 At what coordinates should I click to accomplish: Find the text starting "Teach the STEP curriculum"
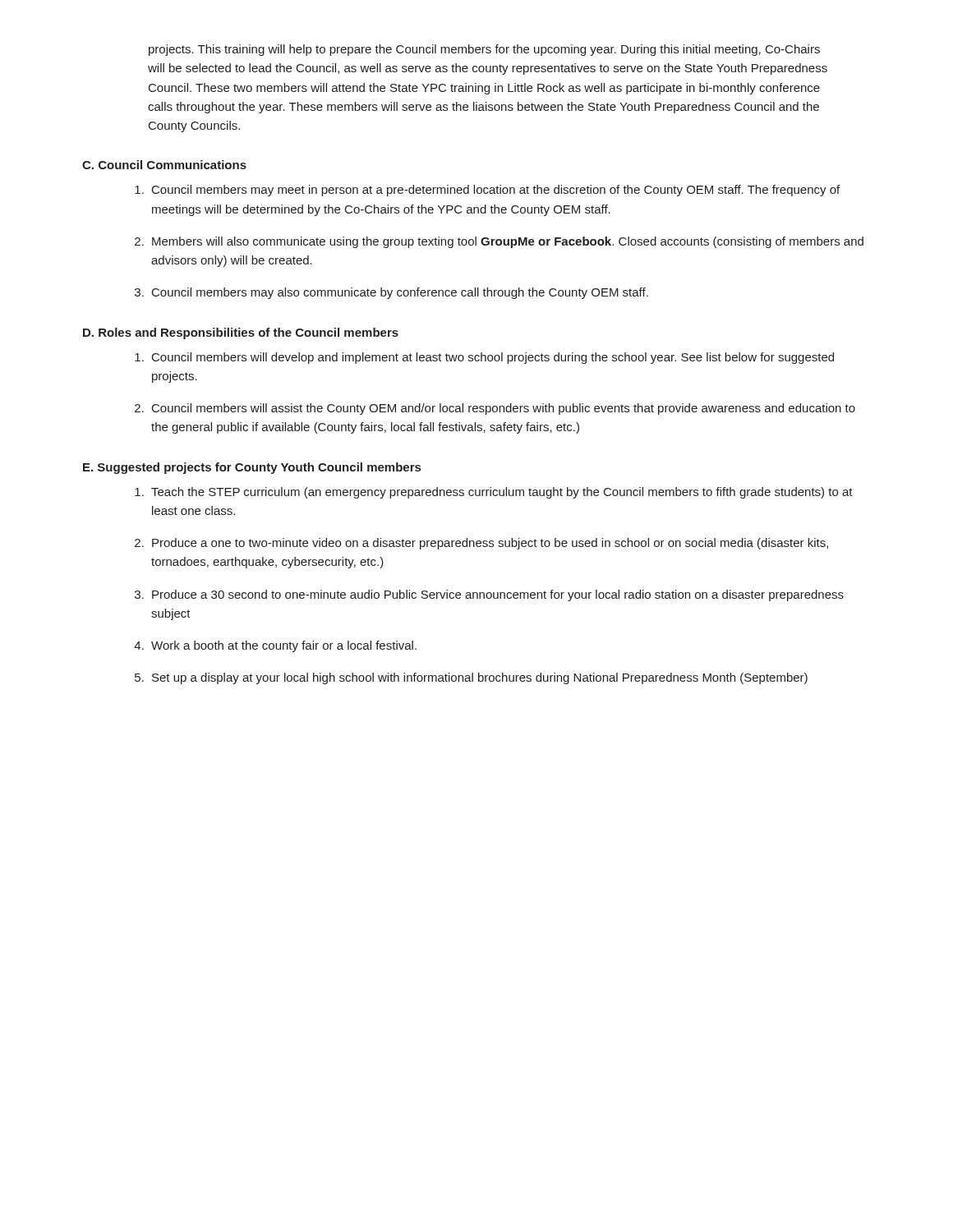502,501
